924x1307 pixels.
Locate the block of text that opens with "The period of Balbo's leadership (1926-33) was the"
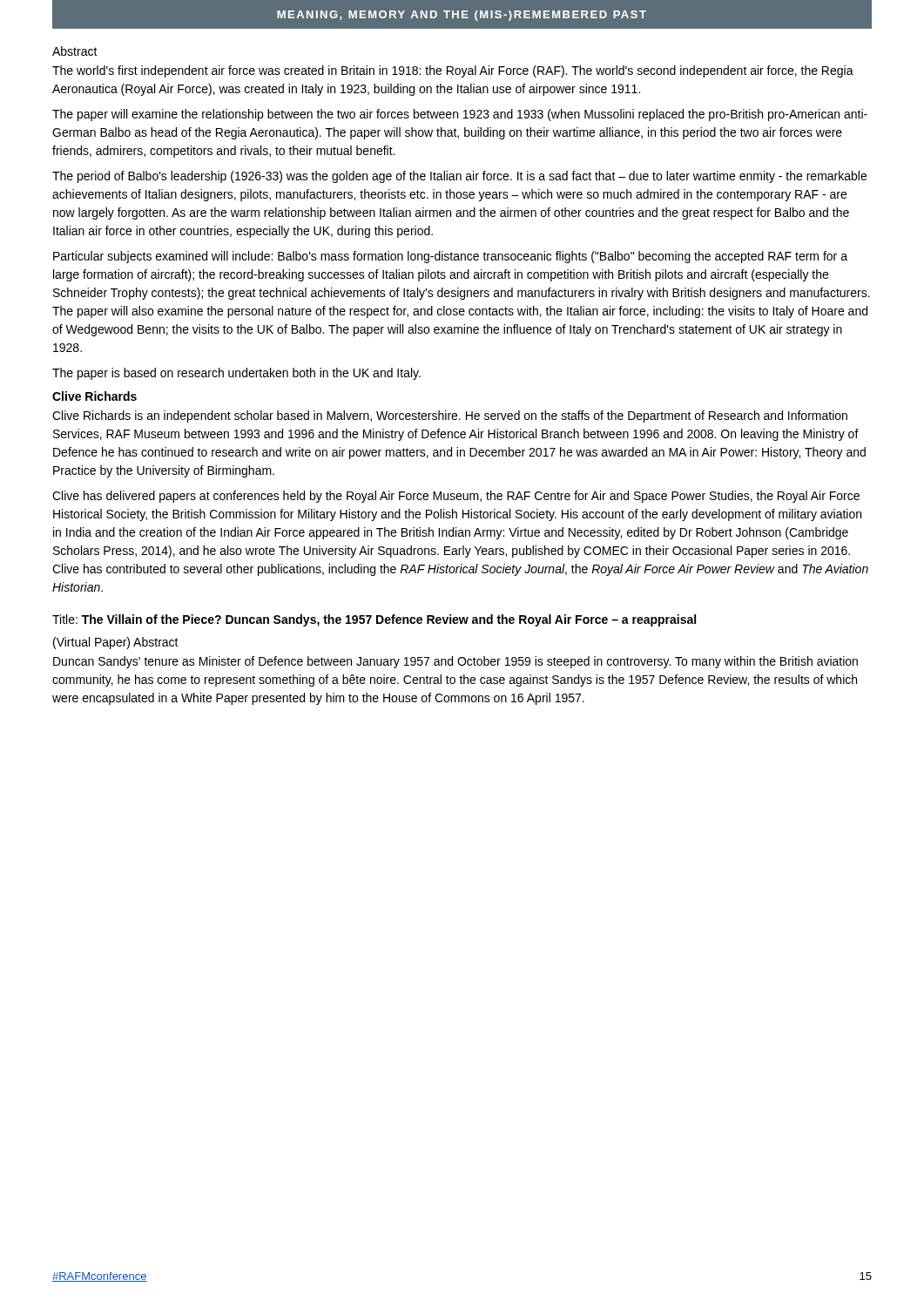(460, 203)
